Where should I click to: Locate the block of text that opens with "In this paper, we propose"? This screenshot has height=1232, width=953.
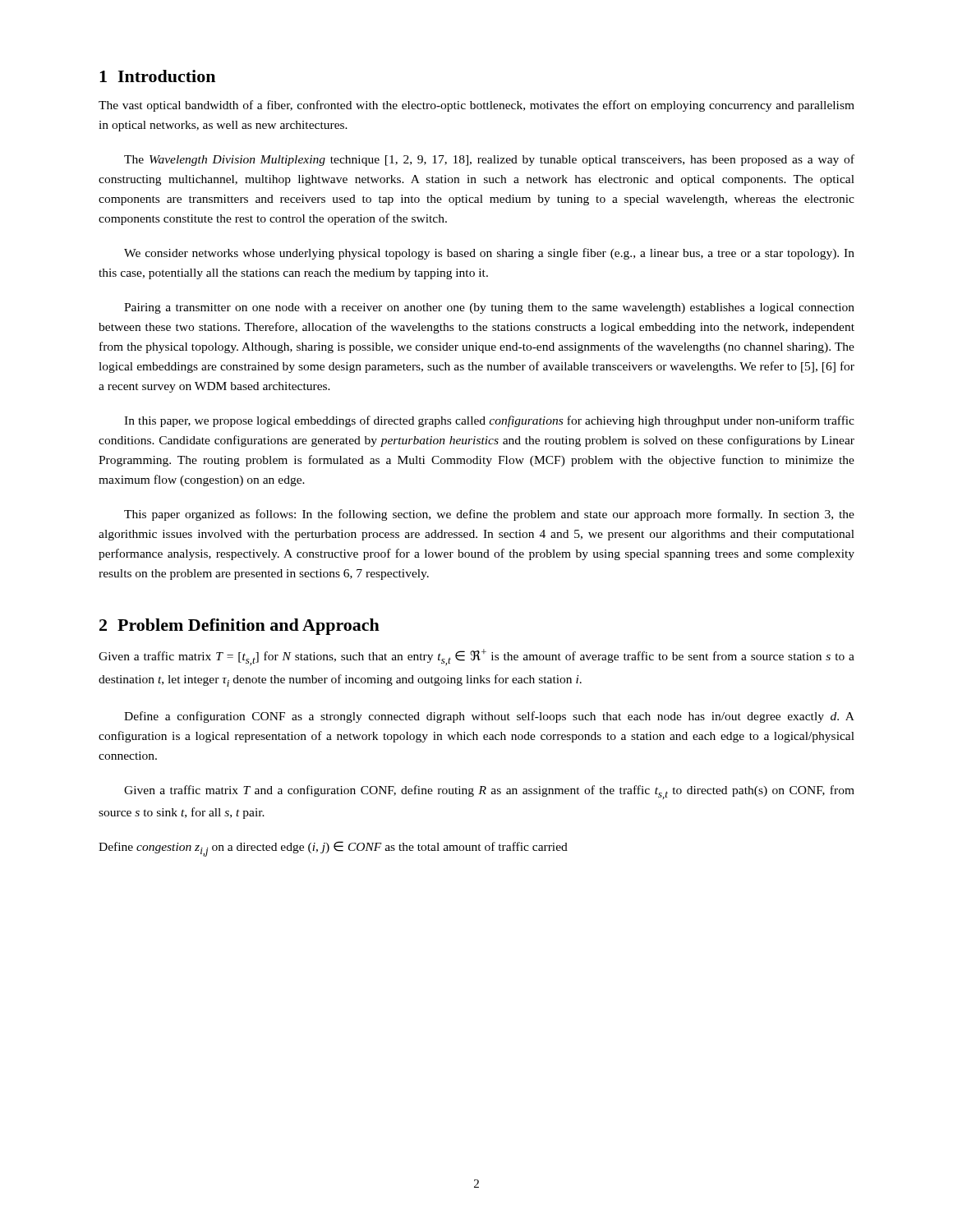tap(476, 450)
